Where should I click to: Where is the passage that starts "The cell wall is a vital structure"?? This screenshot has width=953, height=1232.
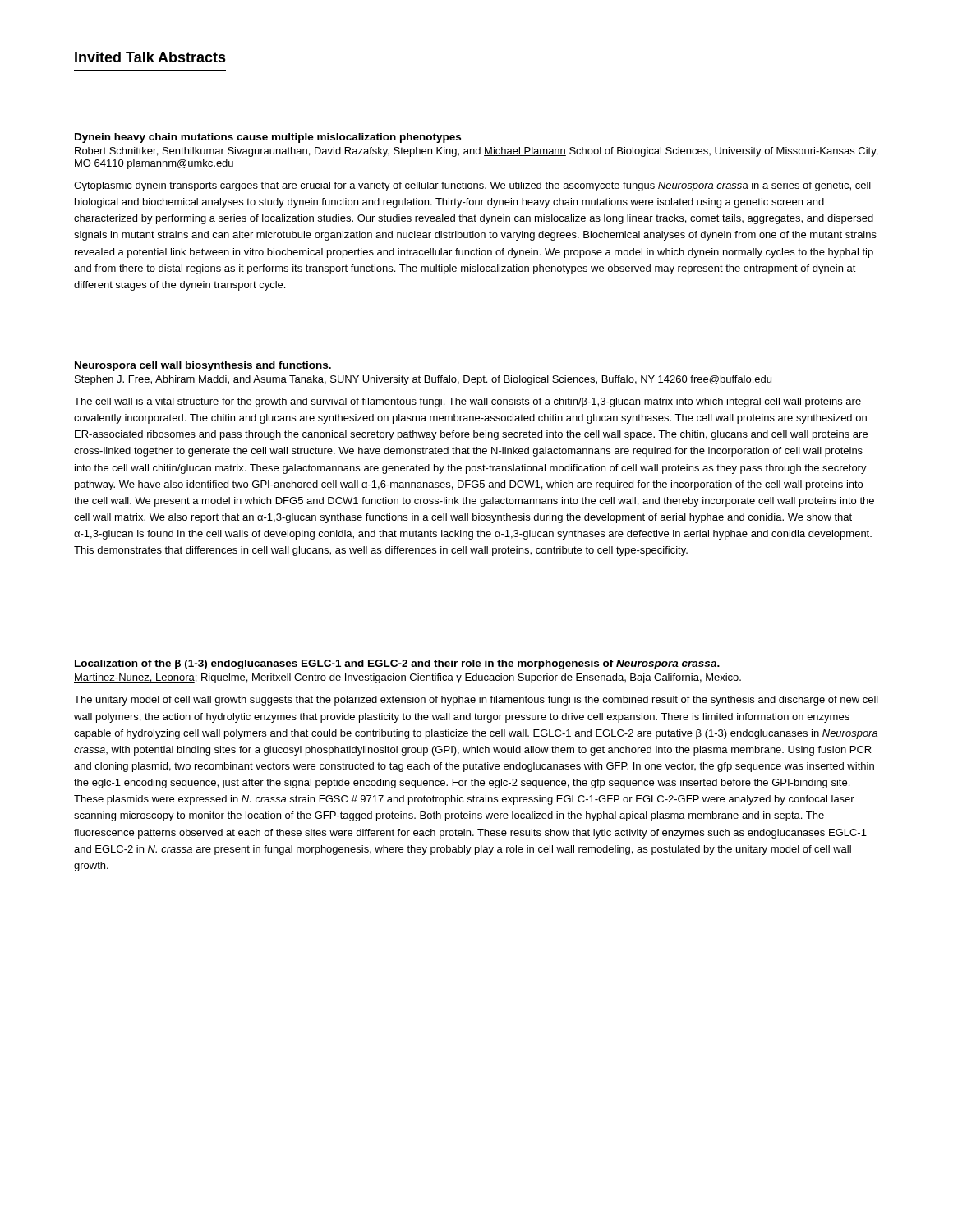(x=476, y=476)
